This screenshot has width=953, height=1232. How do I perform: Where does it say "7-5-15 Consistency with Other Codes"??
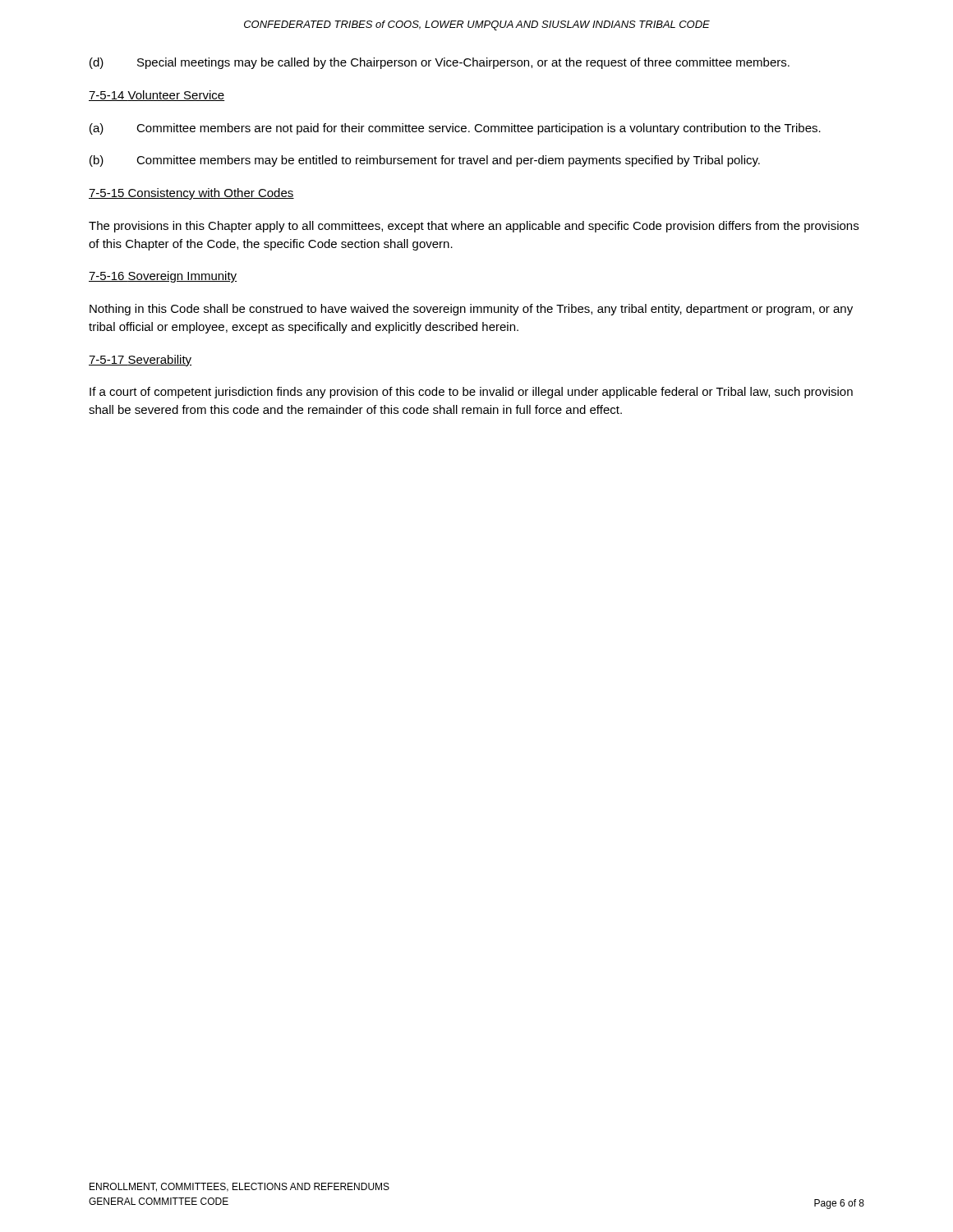pyautogui.click(x=191, y=193)
